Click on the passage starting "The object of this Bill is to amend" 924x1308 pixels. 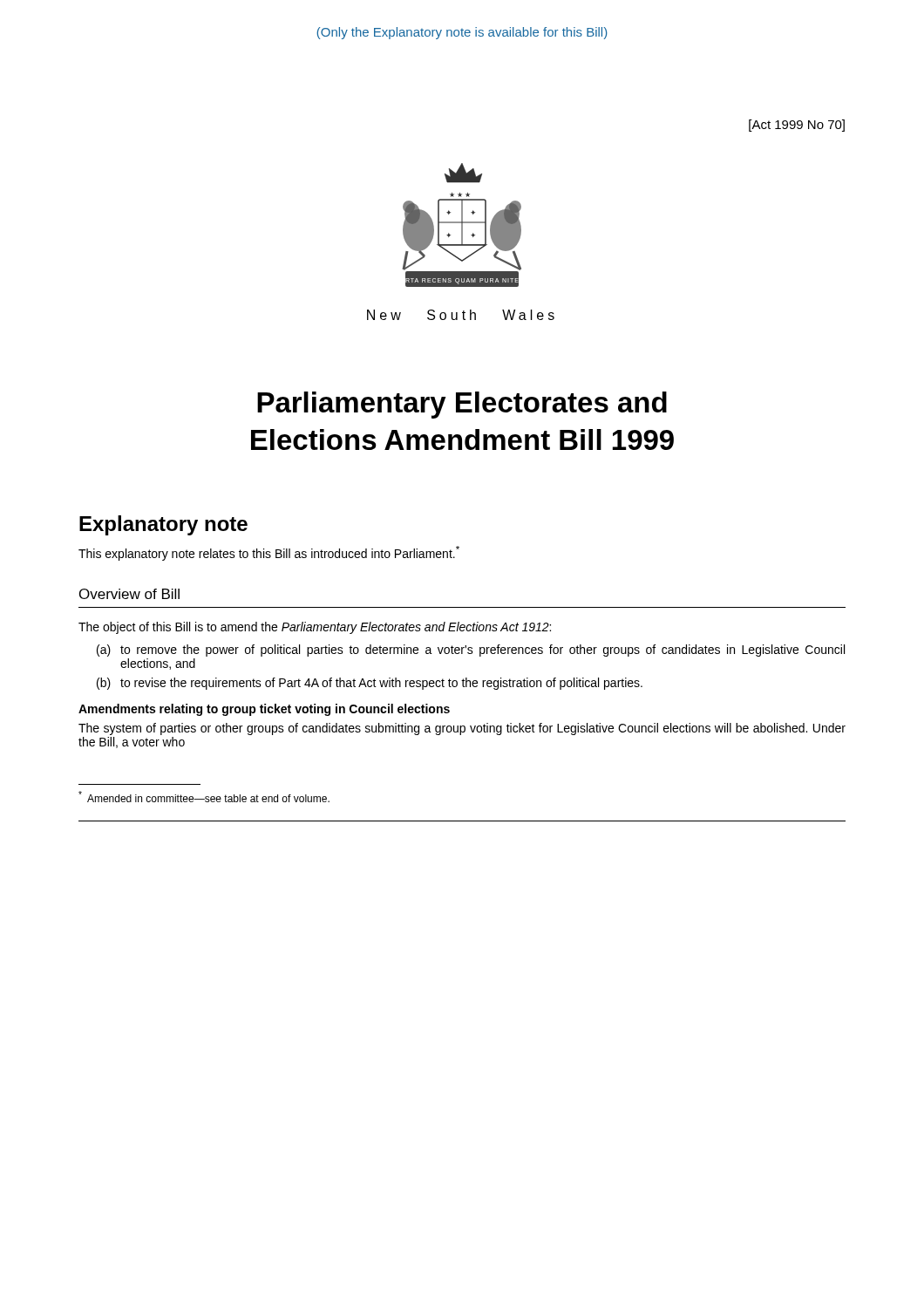pyautogui.click(x=315, y=627)
